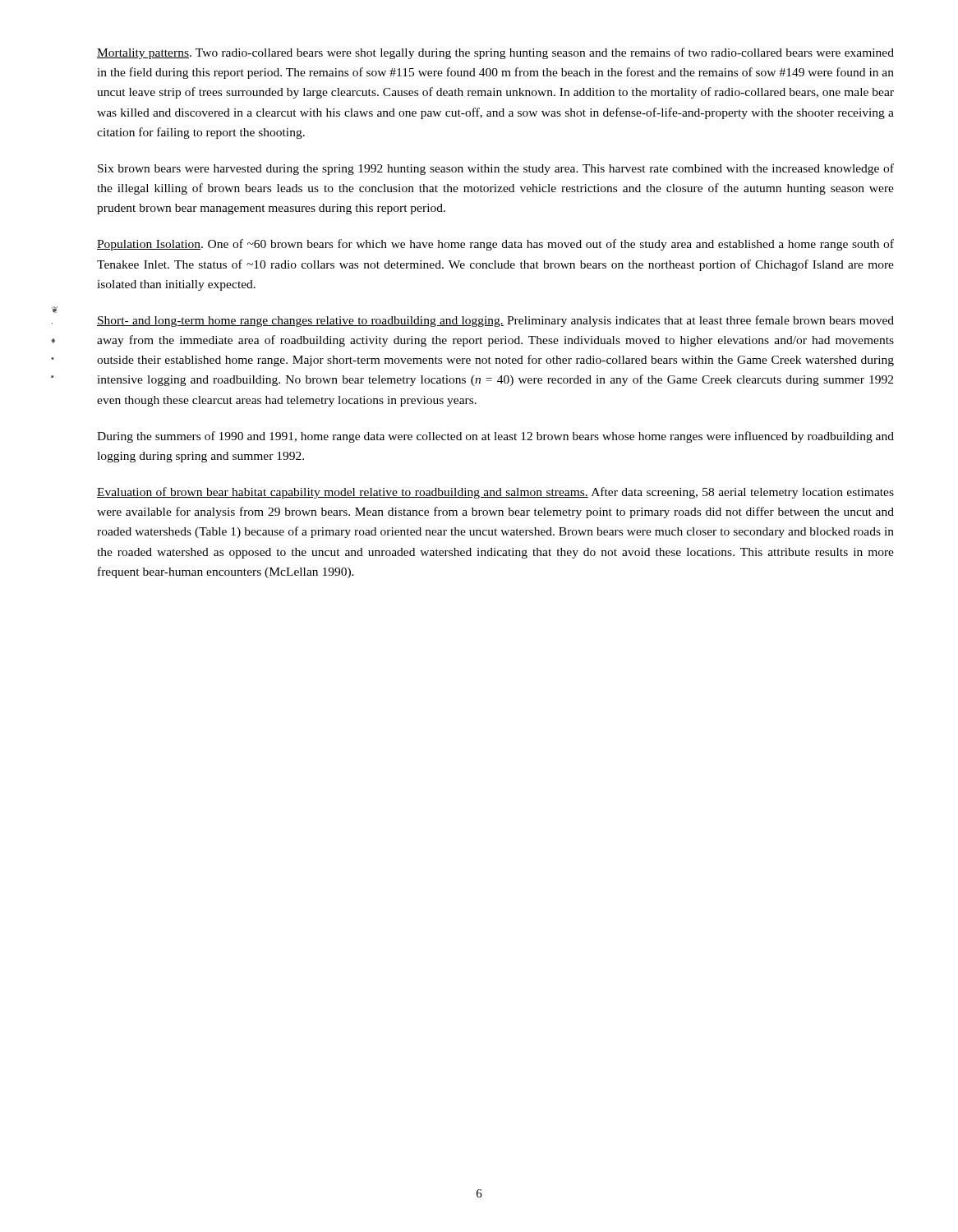958x1232 pixels.
Task: Find the text block that reads "Evaluation of brown"
Action: 495,531
